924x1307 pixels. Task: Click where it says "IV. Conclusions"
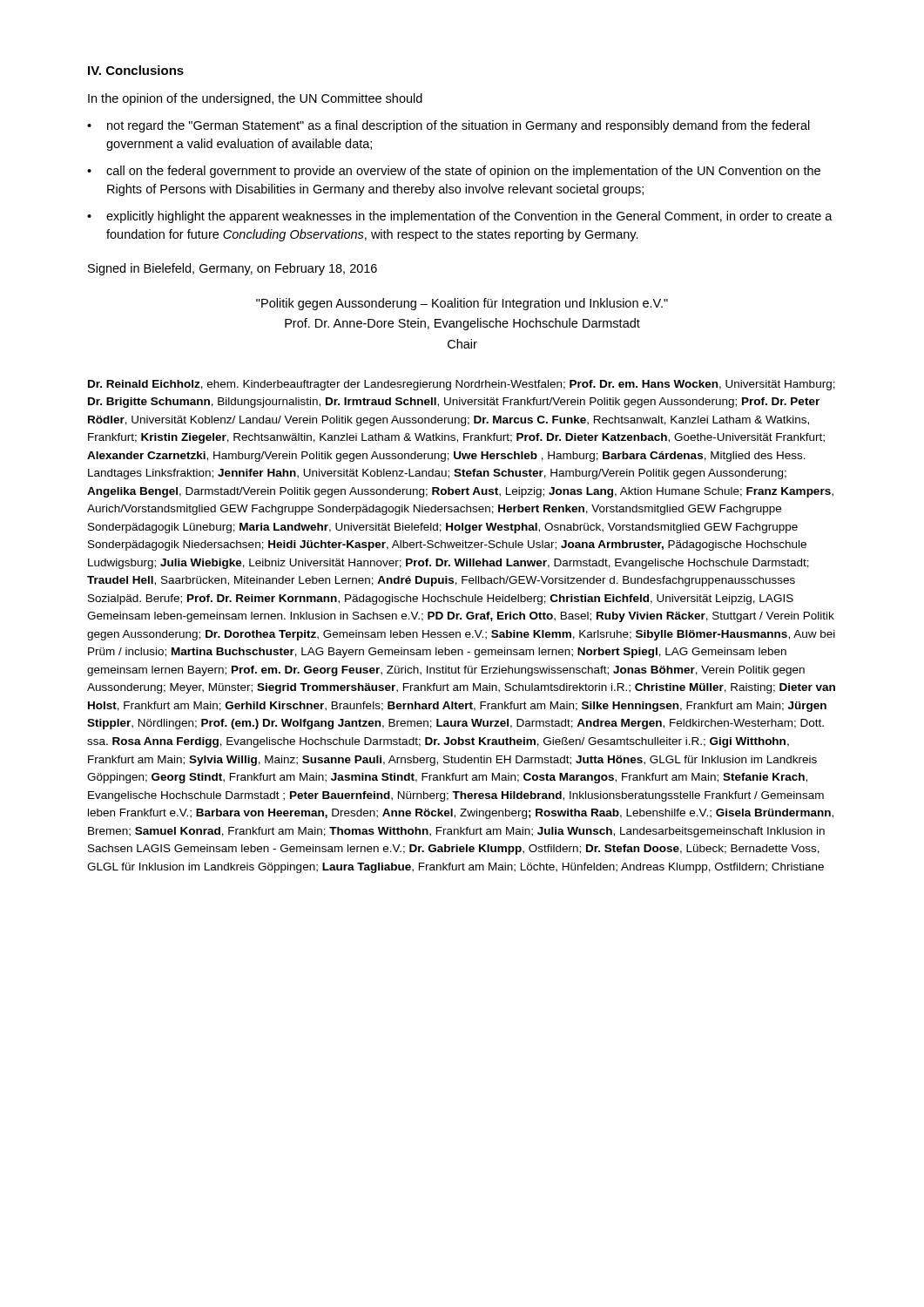click(x=136, y=70)
